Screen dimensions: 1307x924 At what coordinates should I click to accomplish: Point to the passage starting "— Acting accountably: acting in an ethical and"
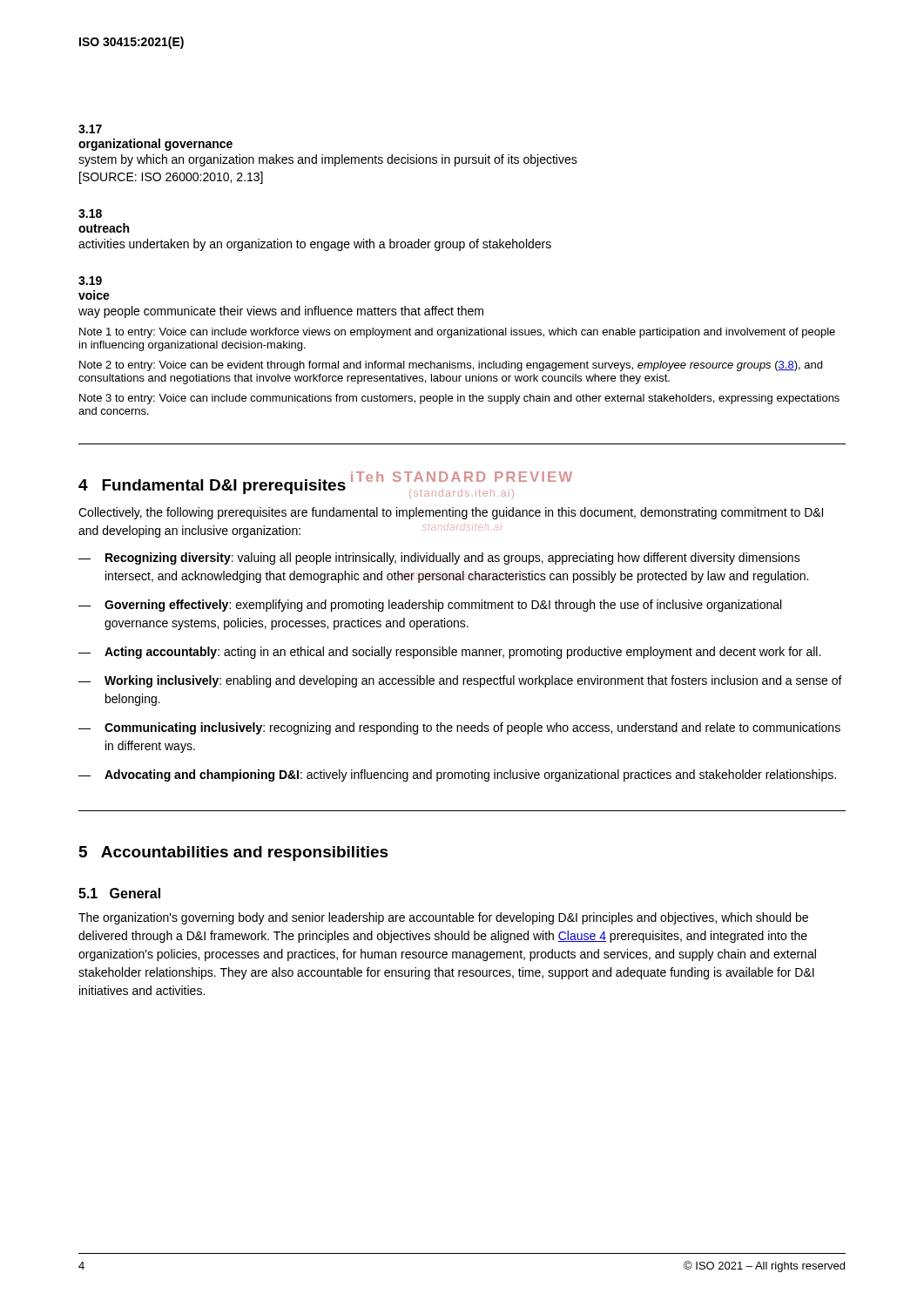tap(462, 652)
